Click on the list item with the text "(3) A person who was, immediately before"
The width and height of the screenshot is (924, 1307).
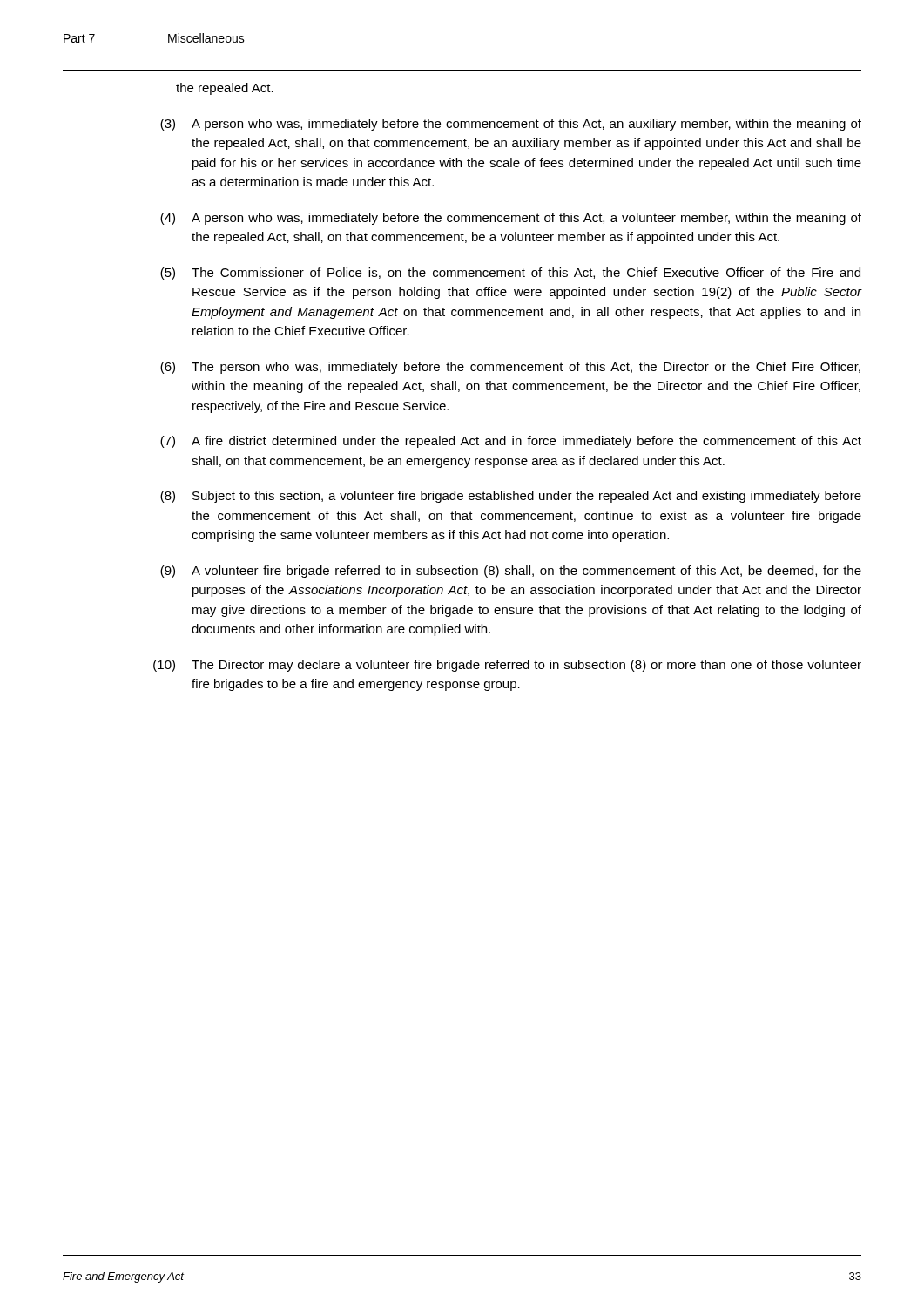tap(462, 153)
